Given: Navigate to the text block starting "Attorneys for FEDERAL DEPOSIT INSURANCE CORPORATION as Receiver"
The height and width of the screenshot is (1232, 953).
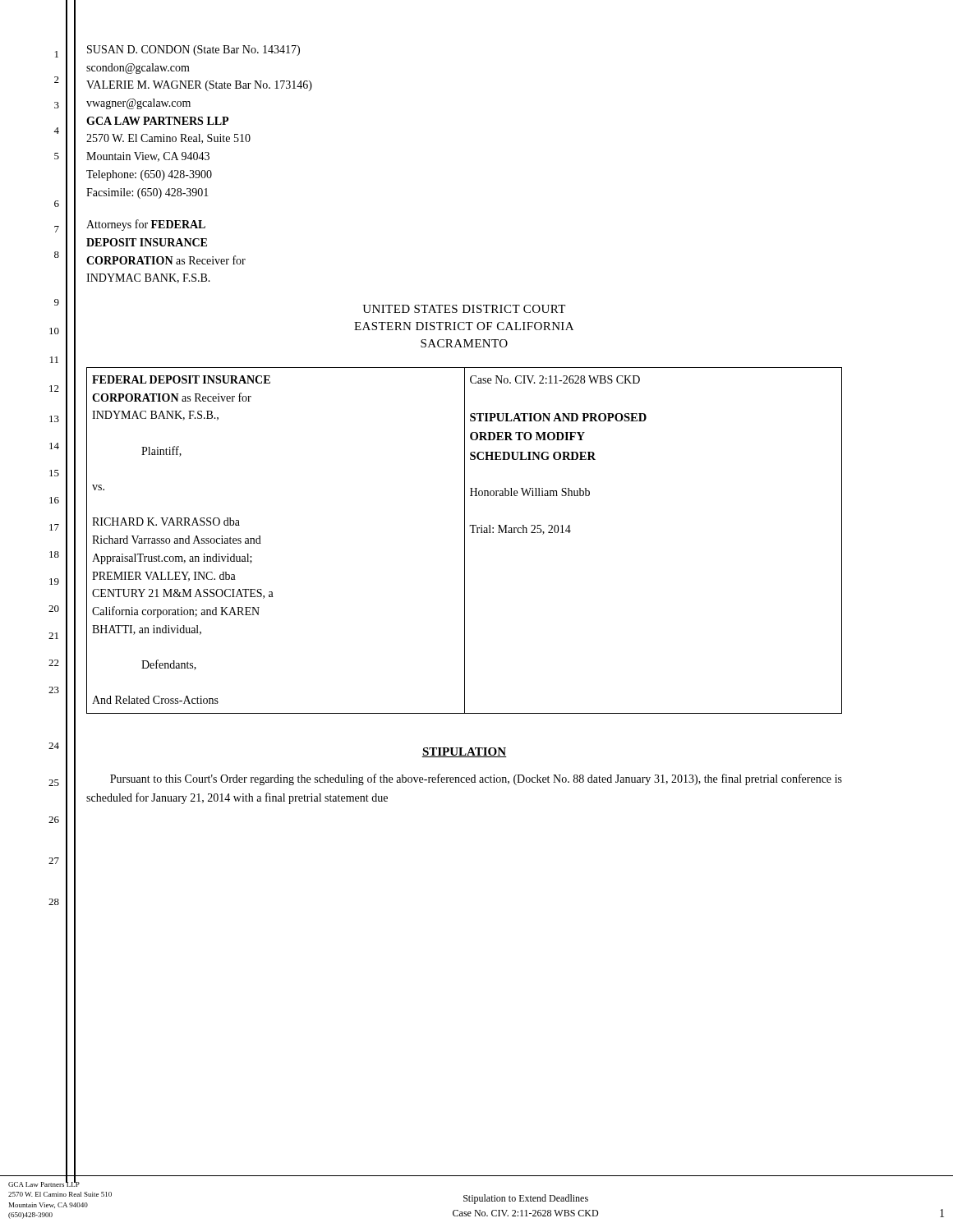Looking at the screenshot, I should [166, 252].
